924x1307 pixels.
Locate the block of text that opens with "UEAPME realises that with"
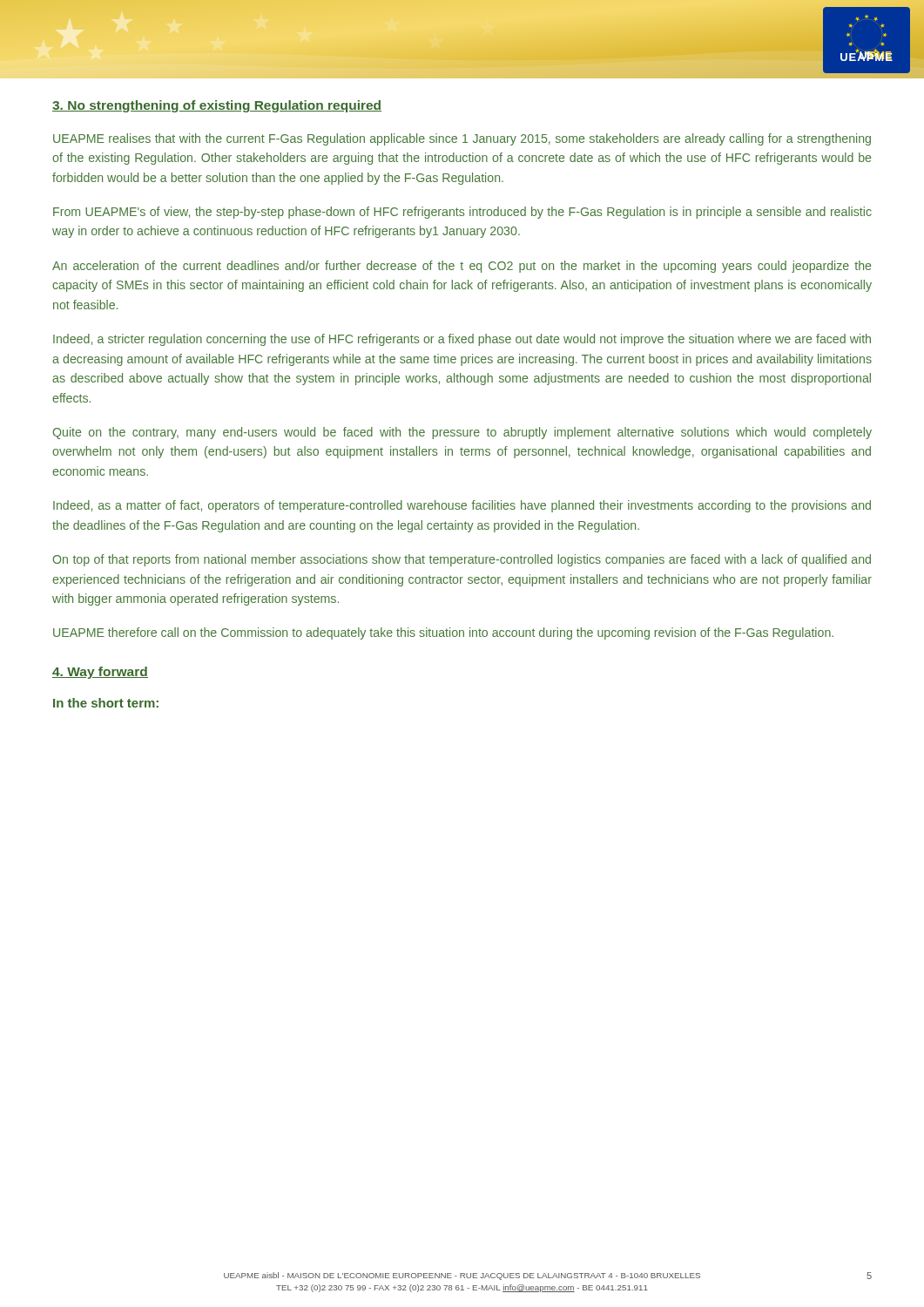pyautogui.click(x=462, y=158)
